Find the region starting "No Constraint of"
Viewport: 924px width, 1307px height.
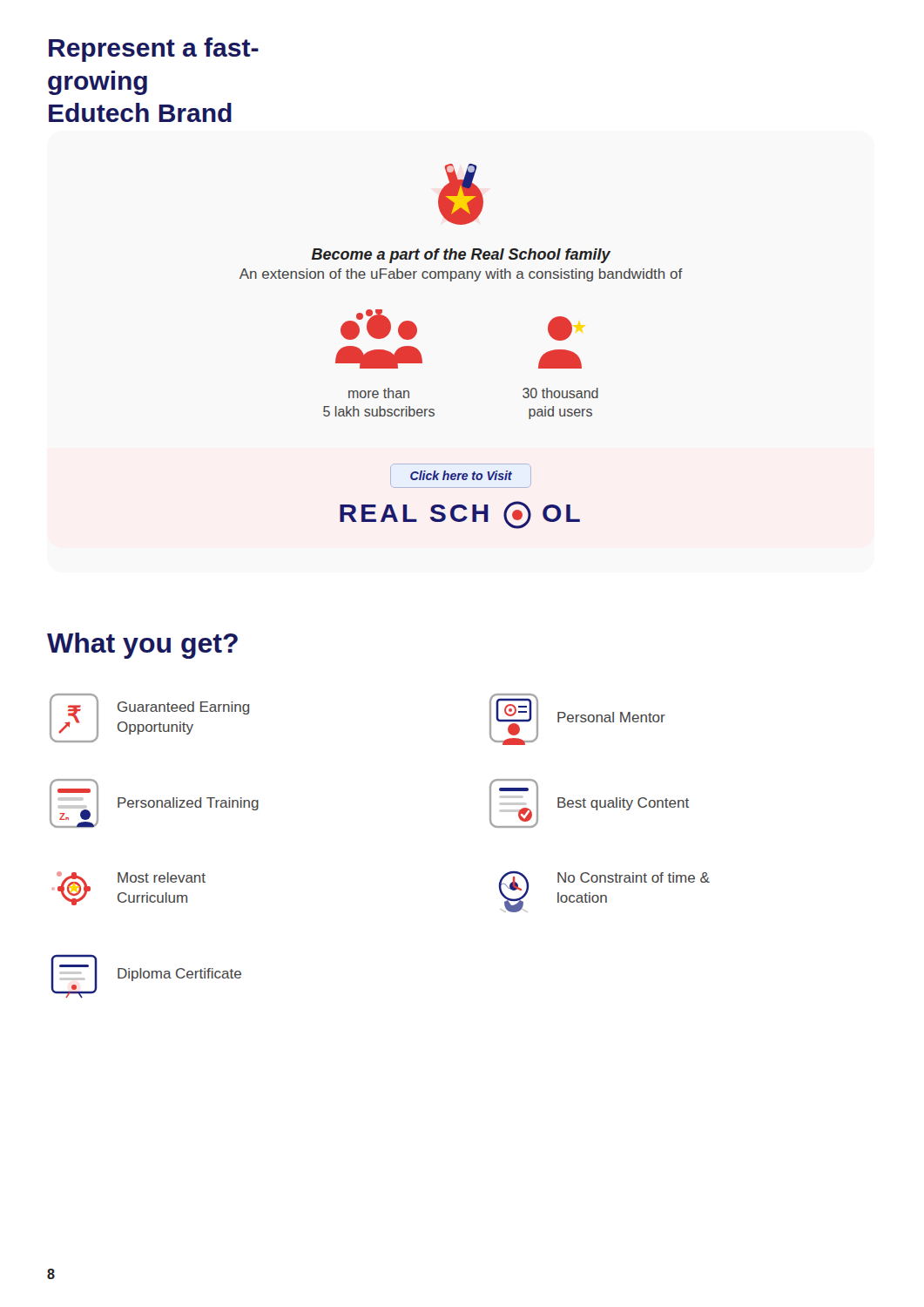pyautogui.click(x=598, y=889)
